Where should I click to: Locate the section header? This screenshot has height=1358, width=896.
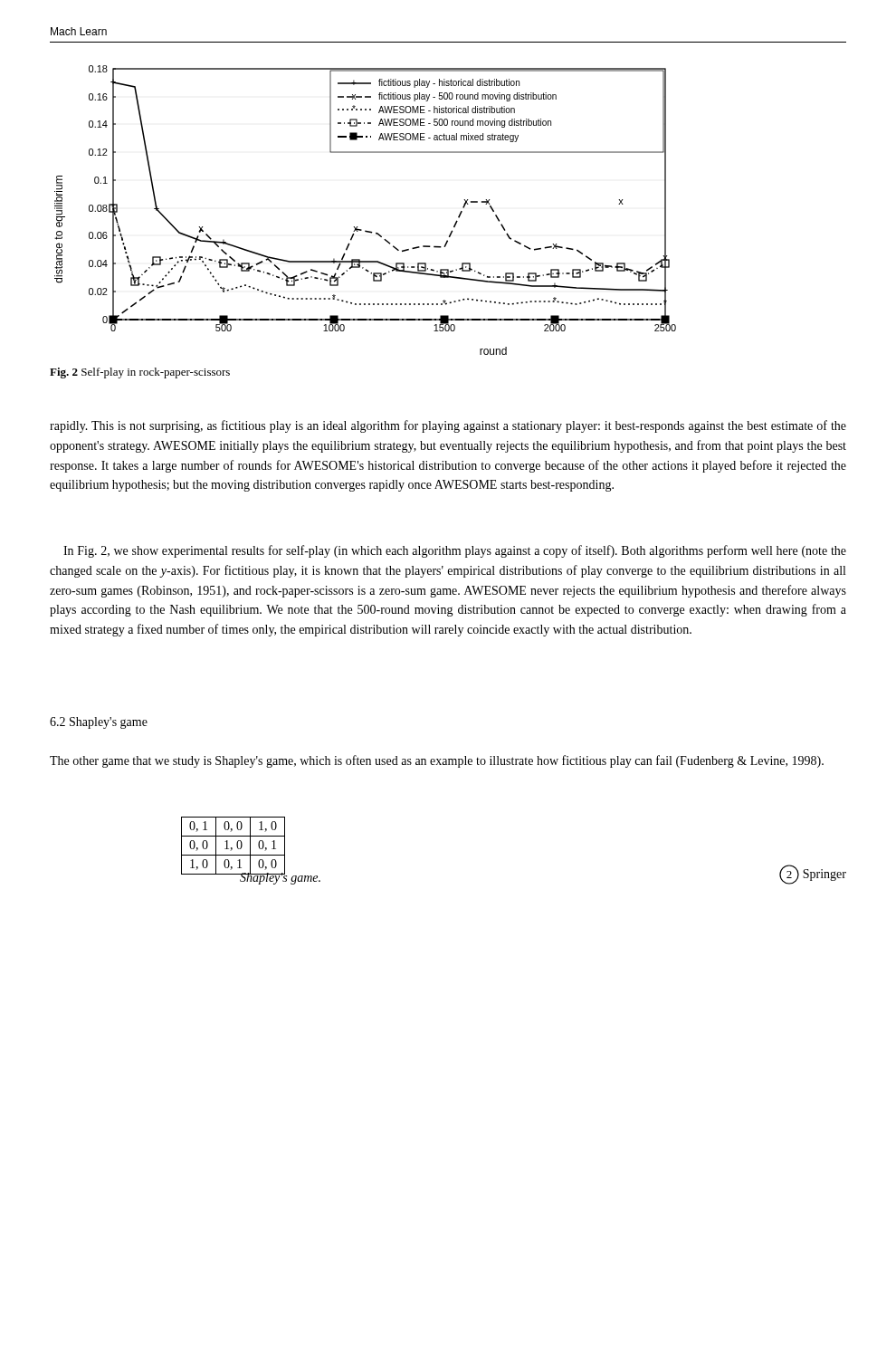[99, 722]
